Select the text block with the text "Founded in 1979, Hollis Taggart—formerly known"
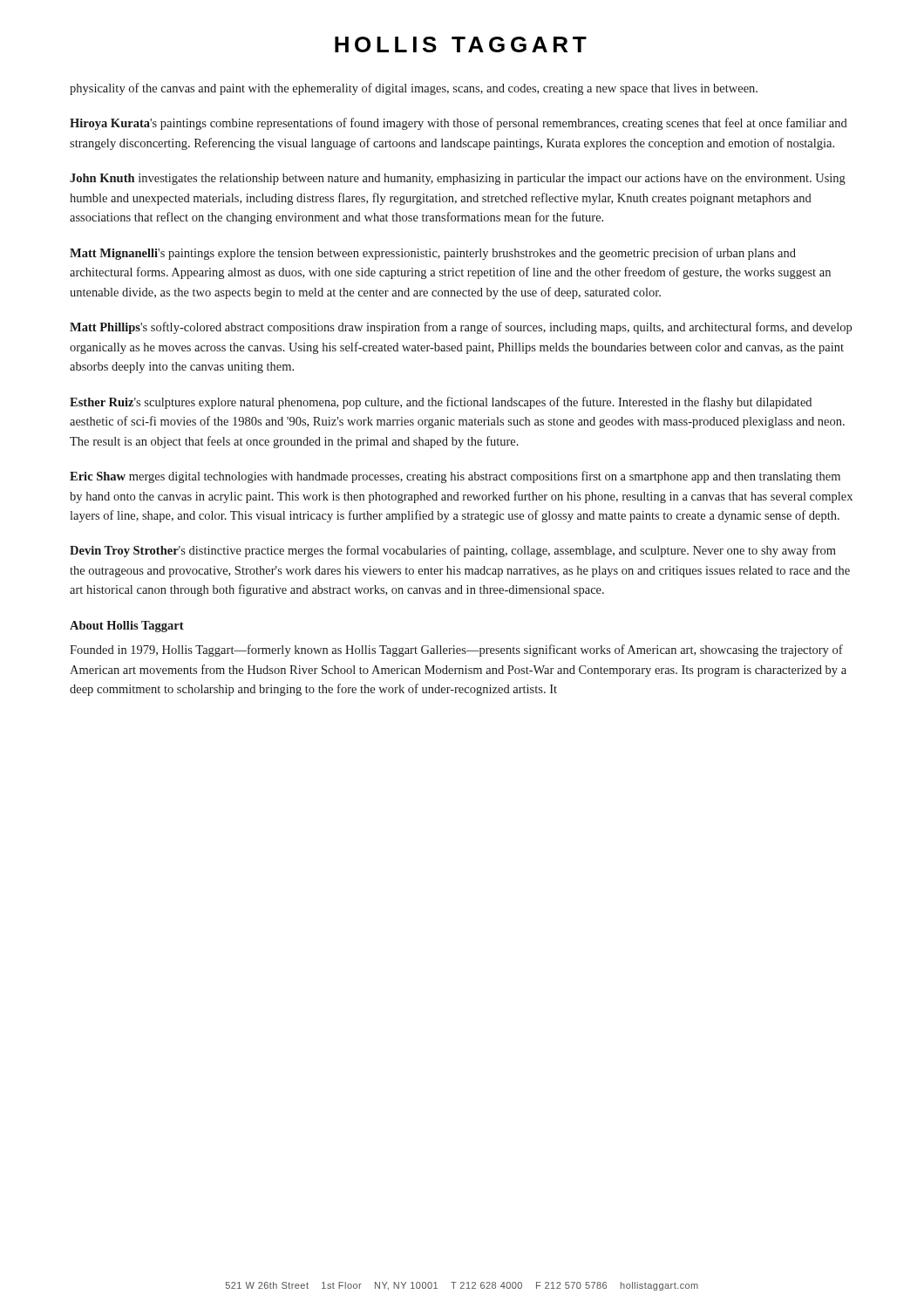 click(458, 669)
